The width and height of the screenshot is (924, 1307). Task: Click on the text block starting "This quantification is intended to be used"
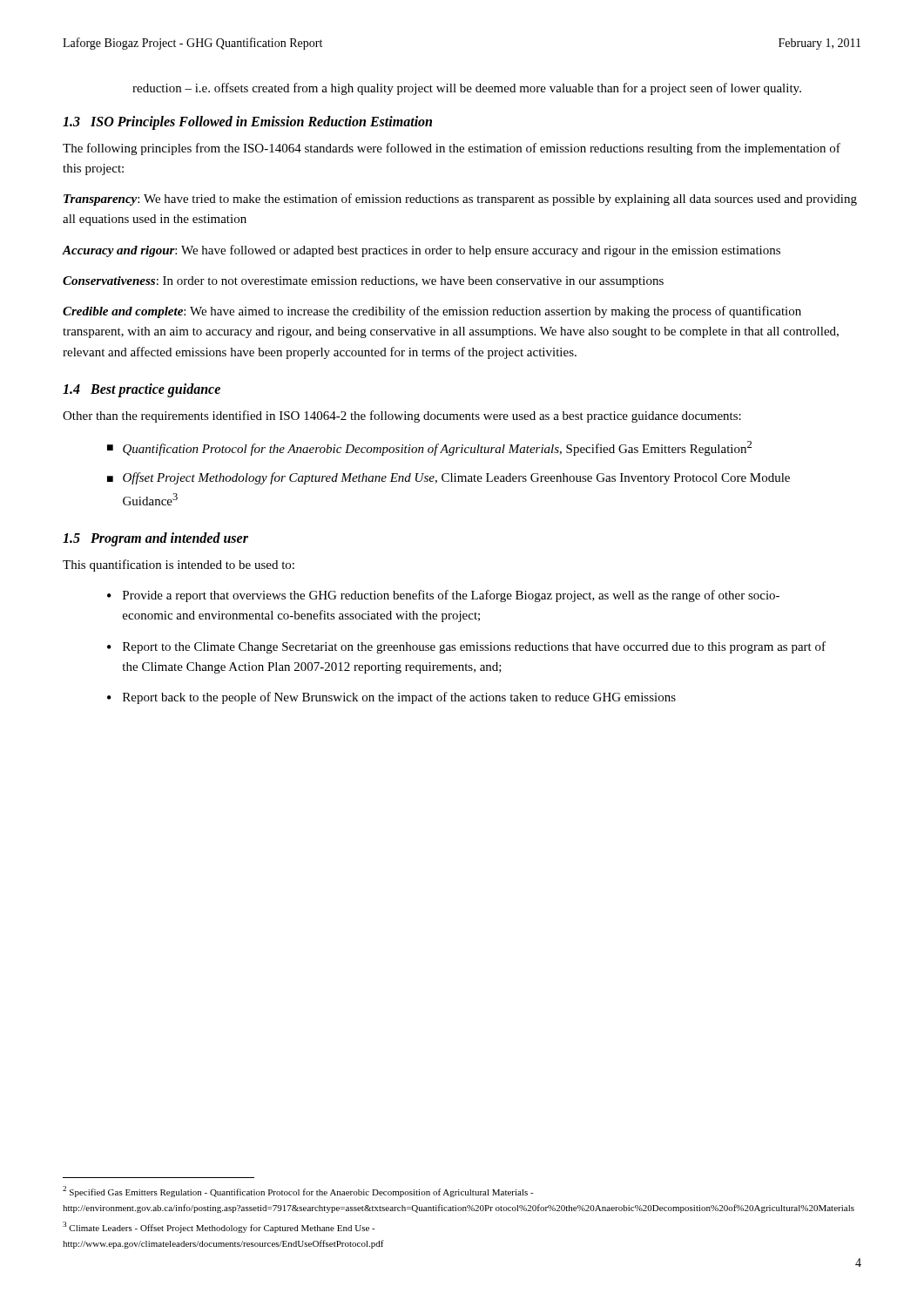coord(179,564)
